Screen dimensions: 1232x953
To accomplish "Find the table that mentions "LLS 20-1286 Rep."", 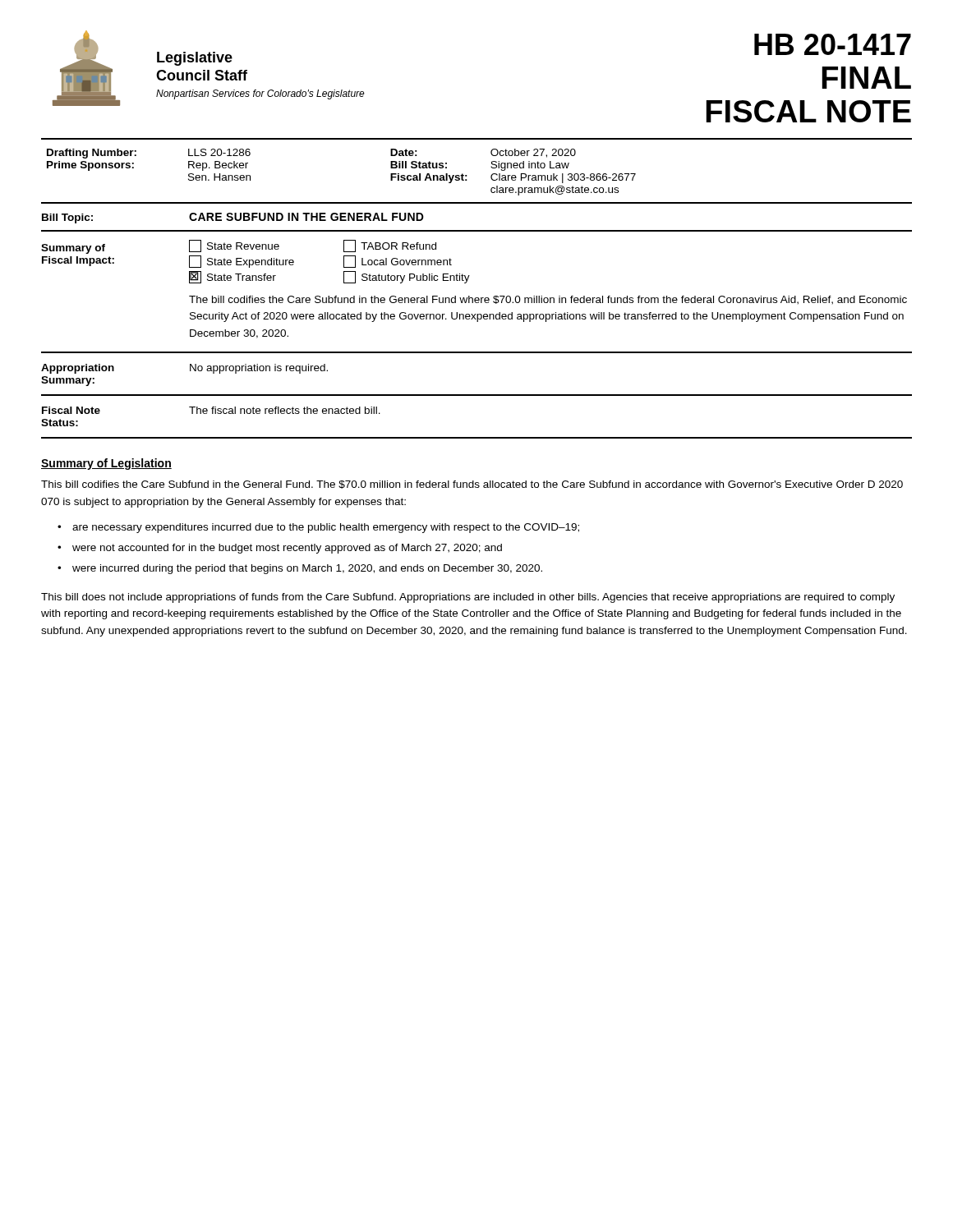I will [x=476, y=171].
